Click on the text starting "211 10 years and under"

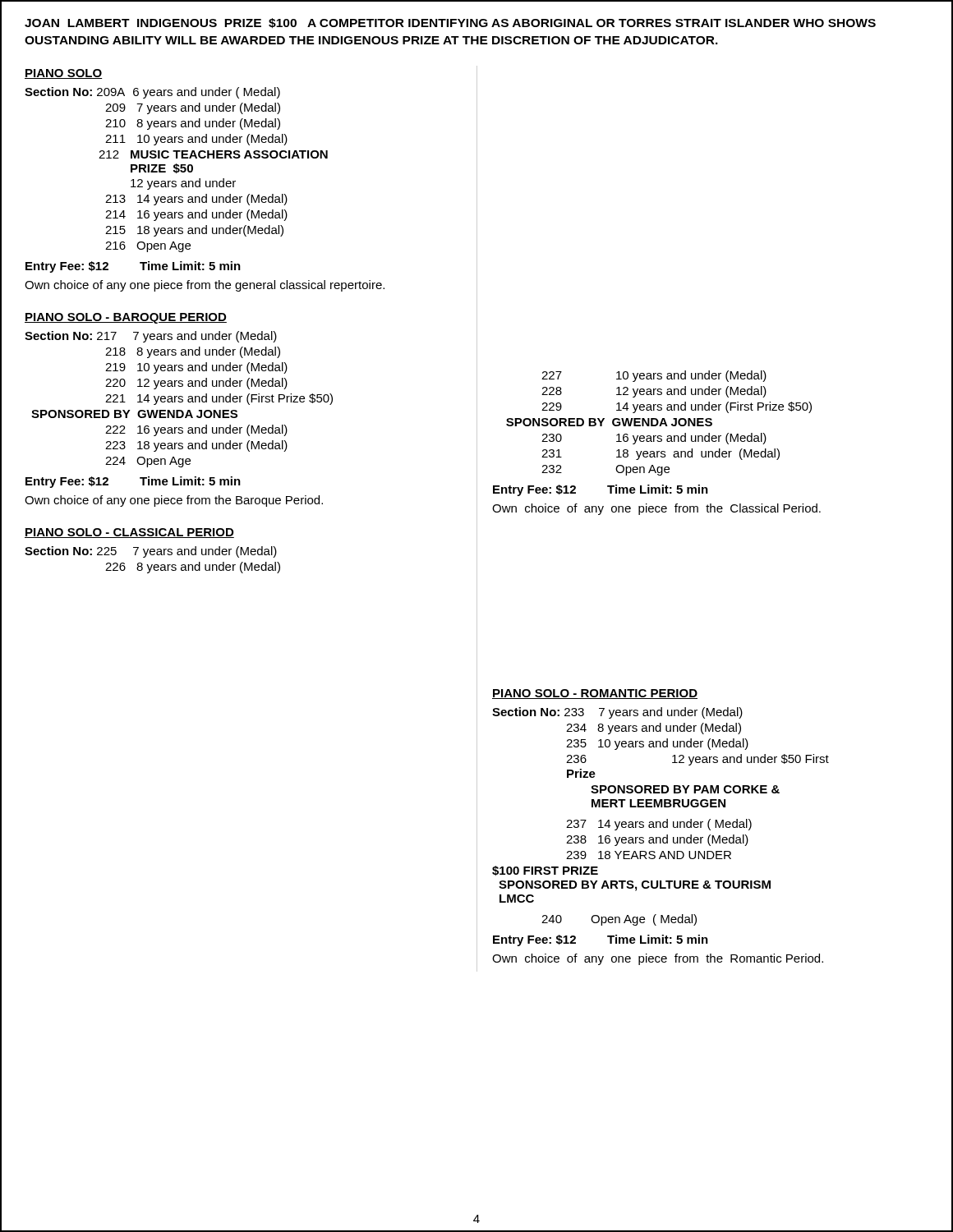point(160,138)
